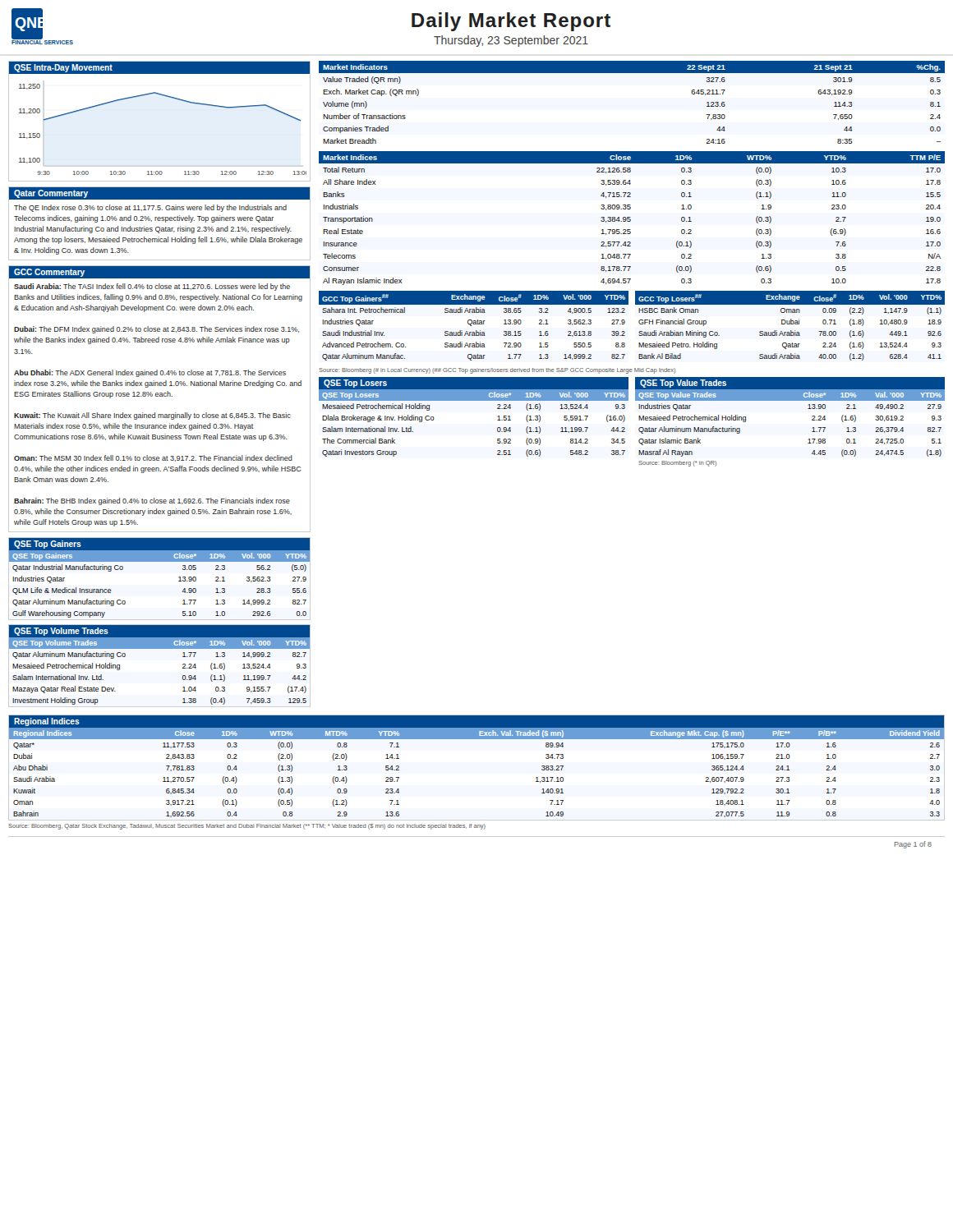Click on the table containing "QSE Top Gainers"
Screen dimensions: 1232x953
[159, 579]
